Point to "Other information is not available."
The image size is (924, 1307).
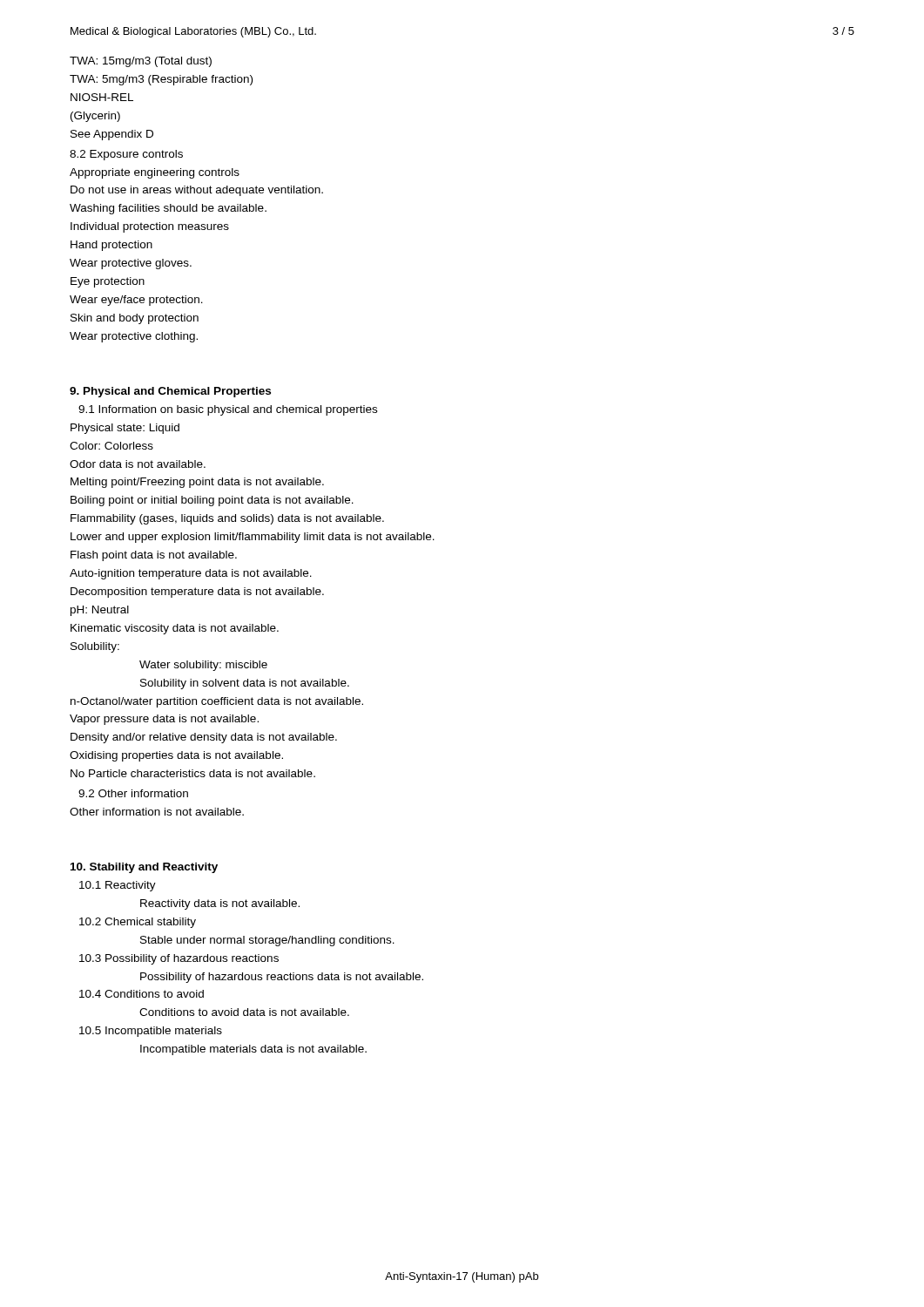click(x=157, y=812)
